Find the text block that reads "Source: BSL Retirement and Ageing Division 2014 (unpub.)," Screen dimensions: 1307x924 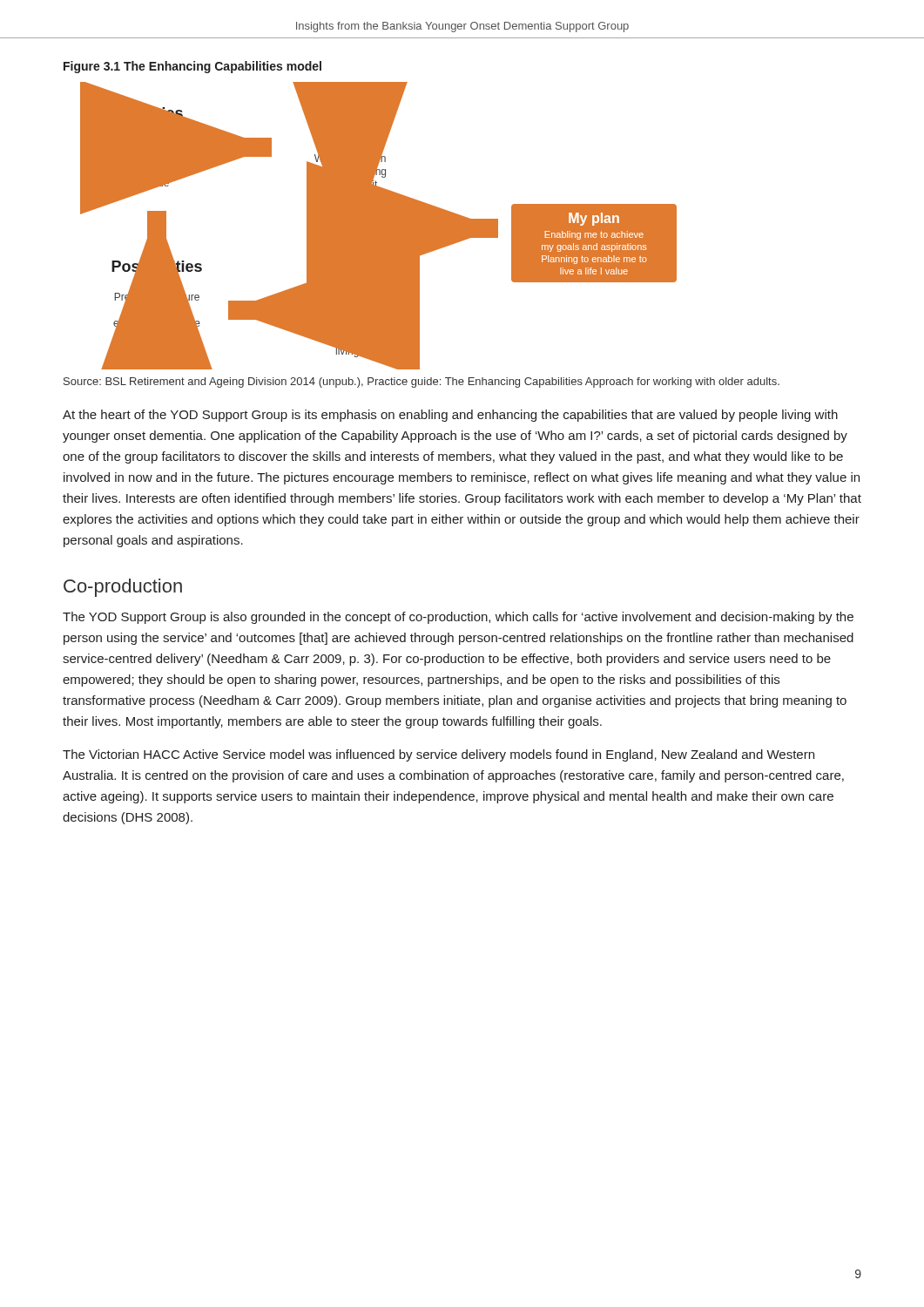(421, 381)
